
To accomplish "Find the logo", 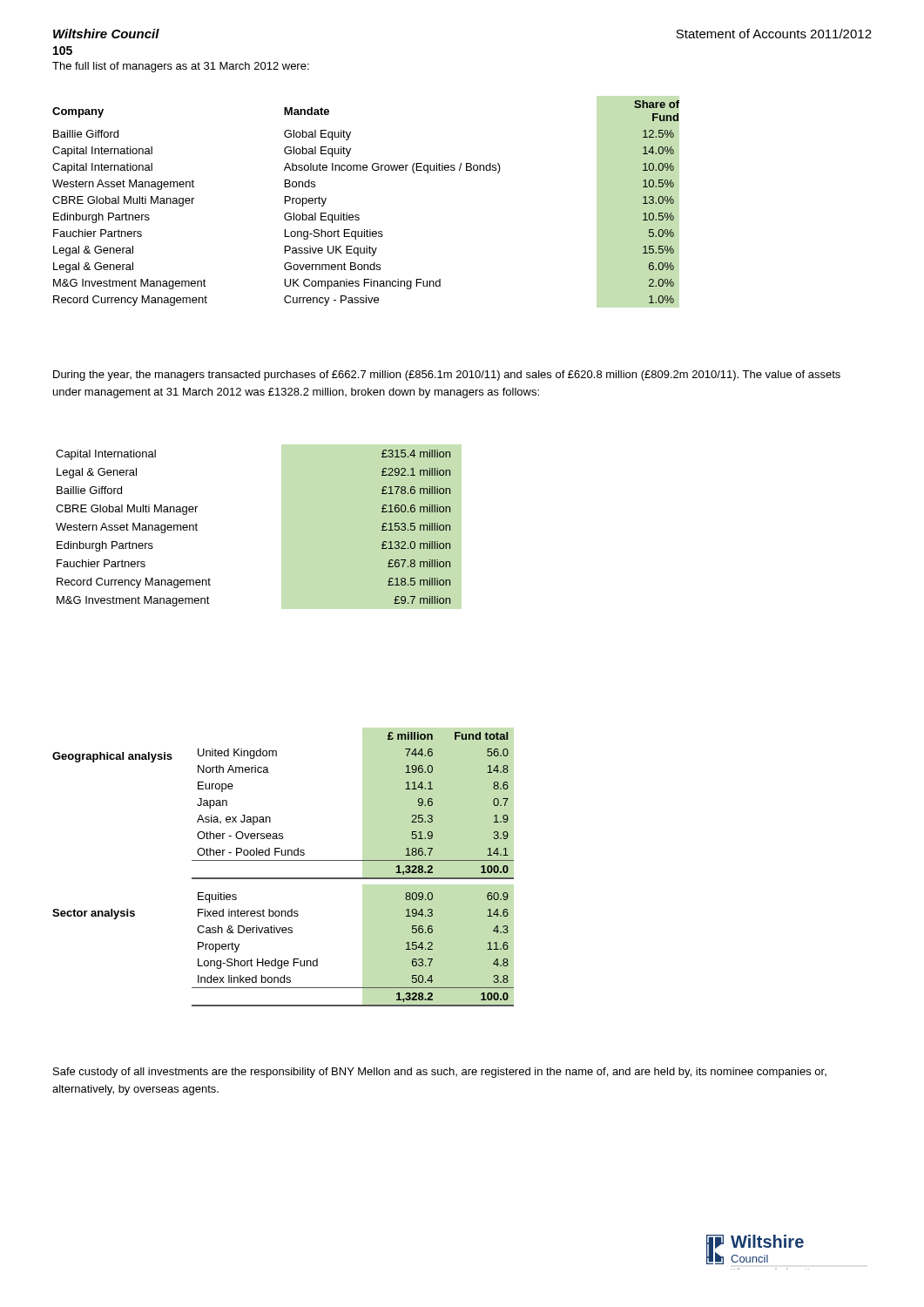I will (x=785, y=1247).
